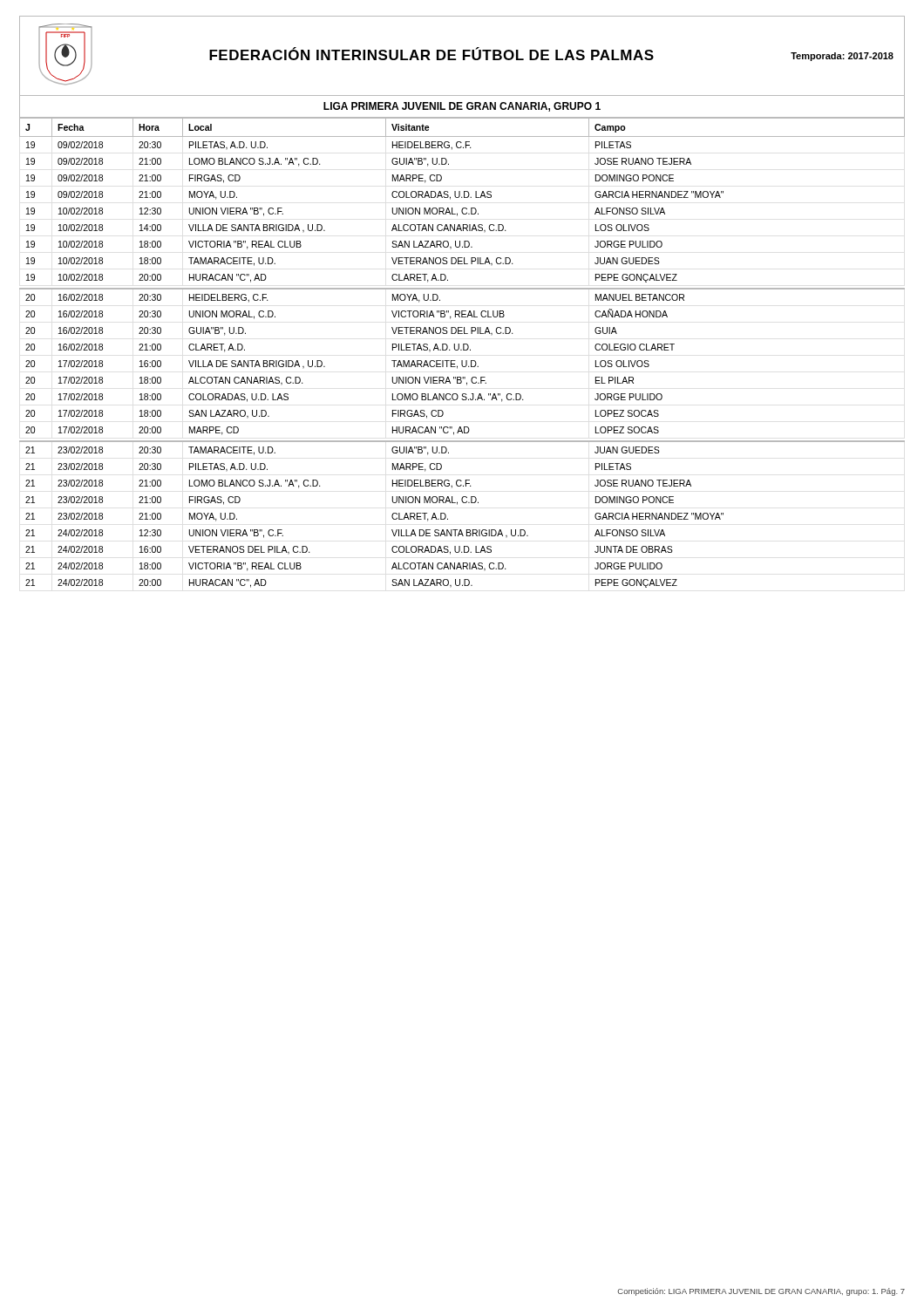The width and height of the screenshot is (924, 1308).
Task: Locate the text "Temporada: 2017-2018"
Action: pyautogui.click(x=842, y=56)
